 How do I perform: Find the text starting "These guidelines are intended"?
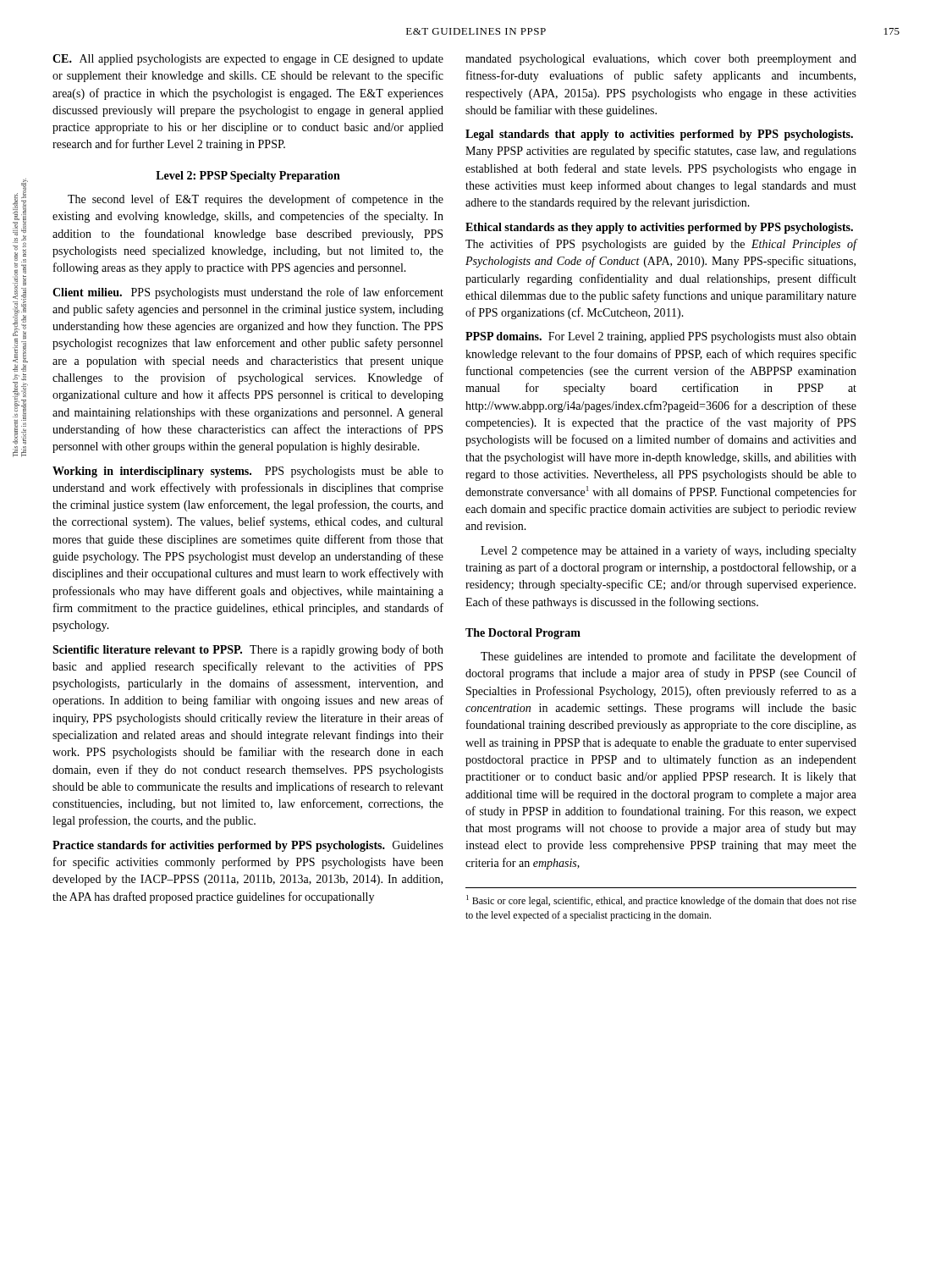661,760
